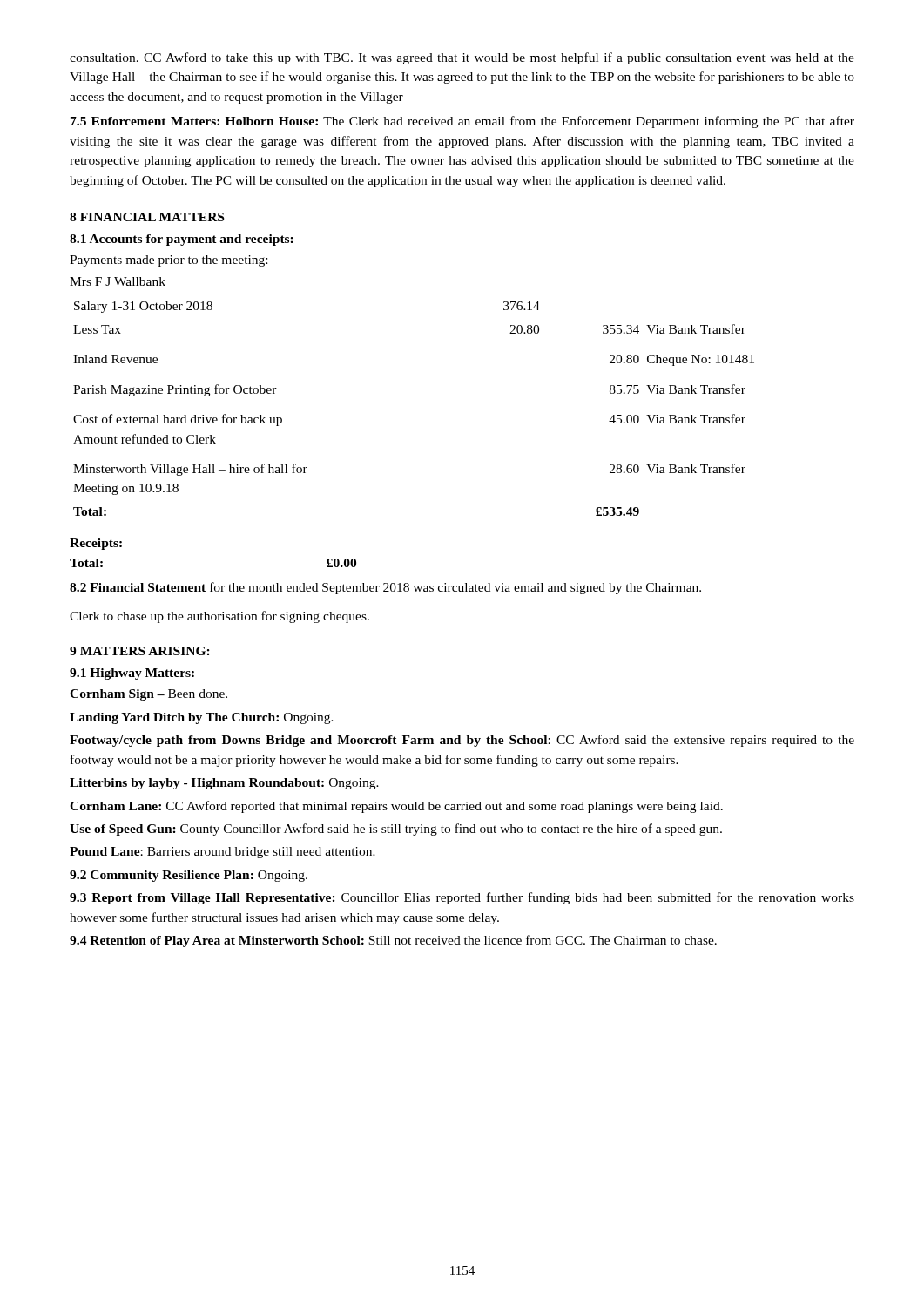
Task: Click the passage that begins "Pound Lane: Barriers around bridge still need"
Action: [x=223, y=851]
